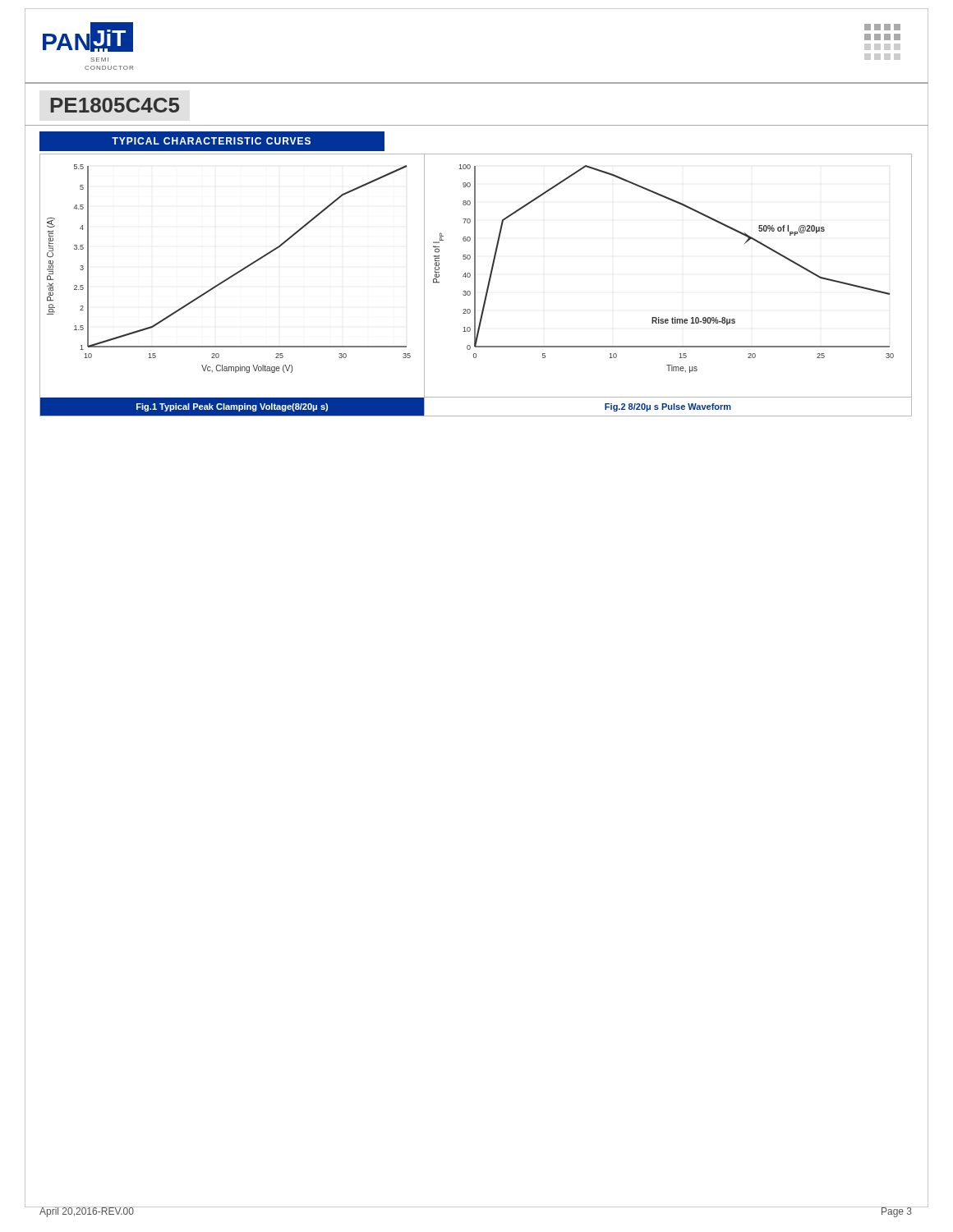The image size is (953, 1232).
Task: Select the logo
Action: coord(89,45)
